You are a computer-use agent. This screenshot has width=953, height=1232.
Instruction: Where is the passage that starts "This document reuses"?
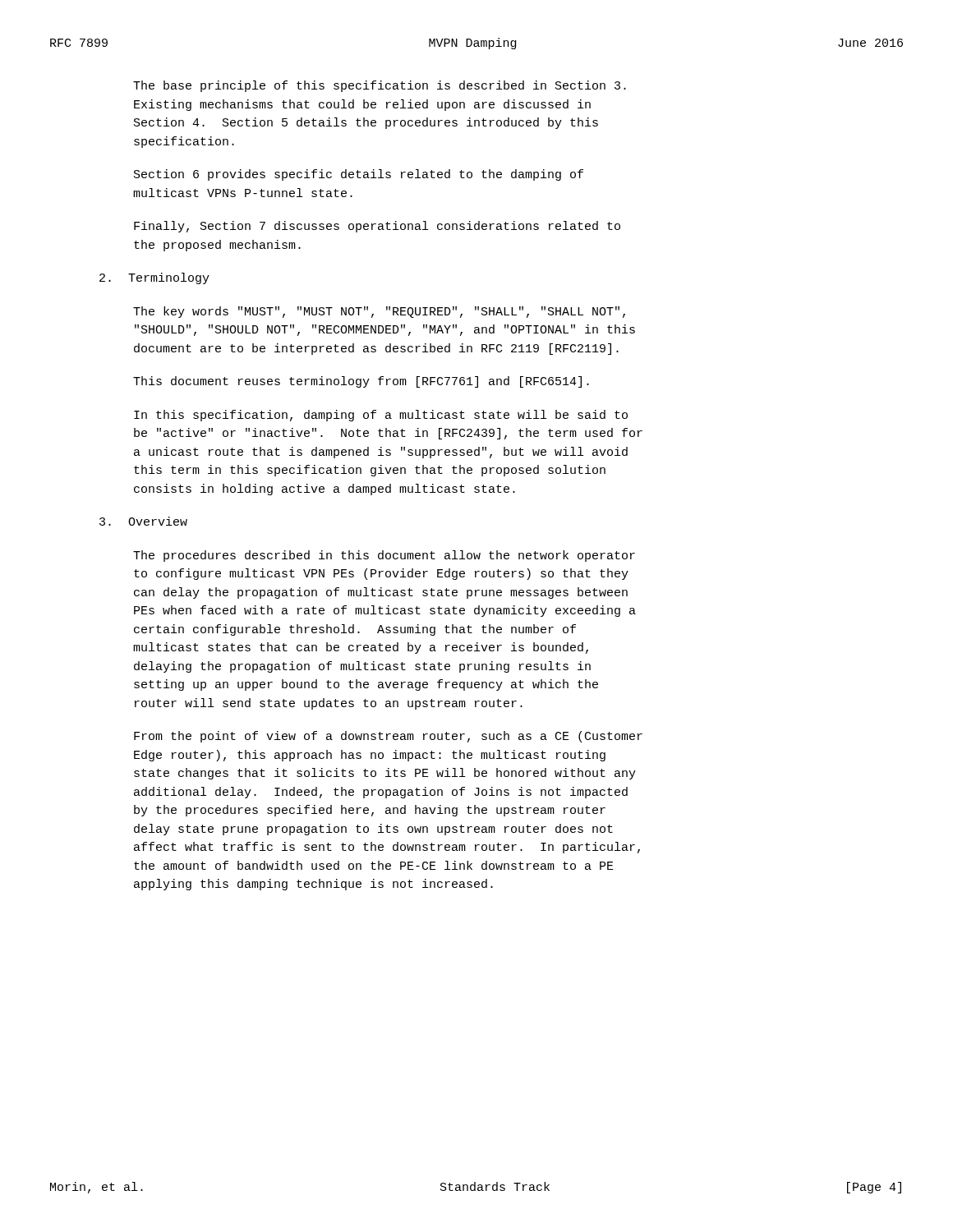[362, 382]
